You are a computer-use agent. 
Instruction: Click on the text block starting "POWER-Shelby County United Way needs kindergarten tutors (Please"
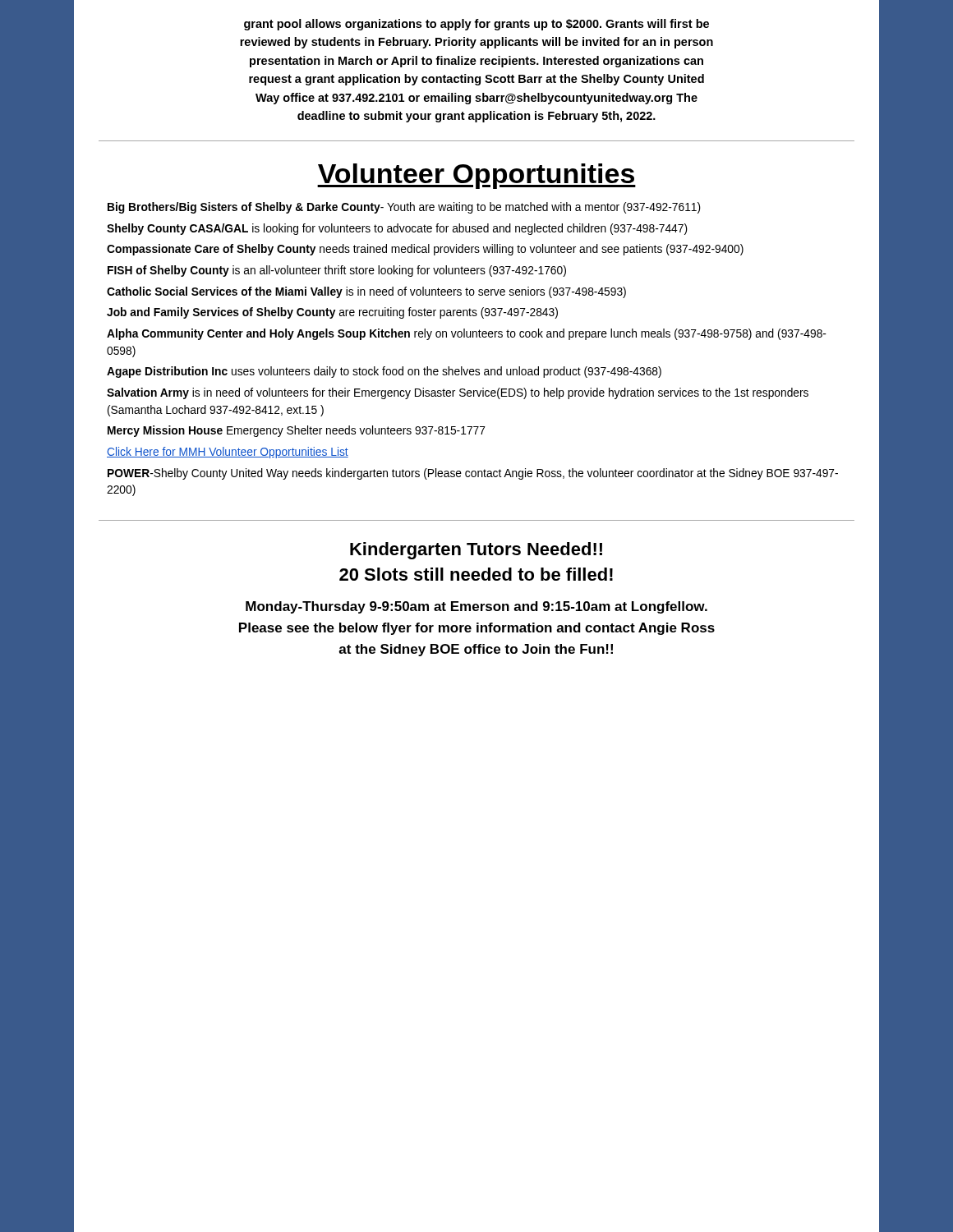click(476, 482)
